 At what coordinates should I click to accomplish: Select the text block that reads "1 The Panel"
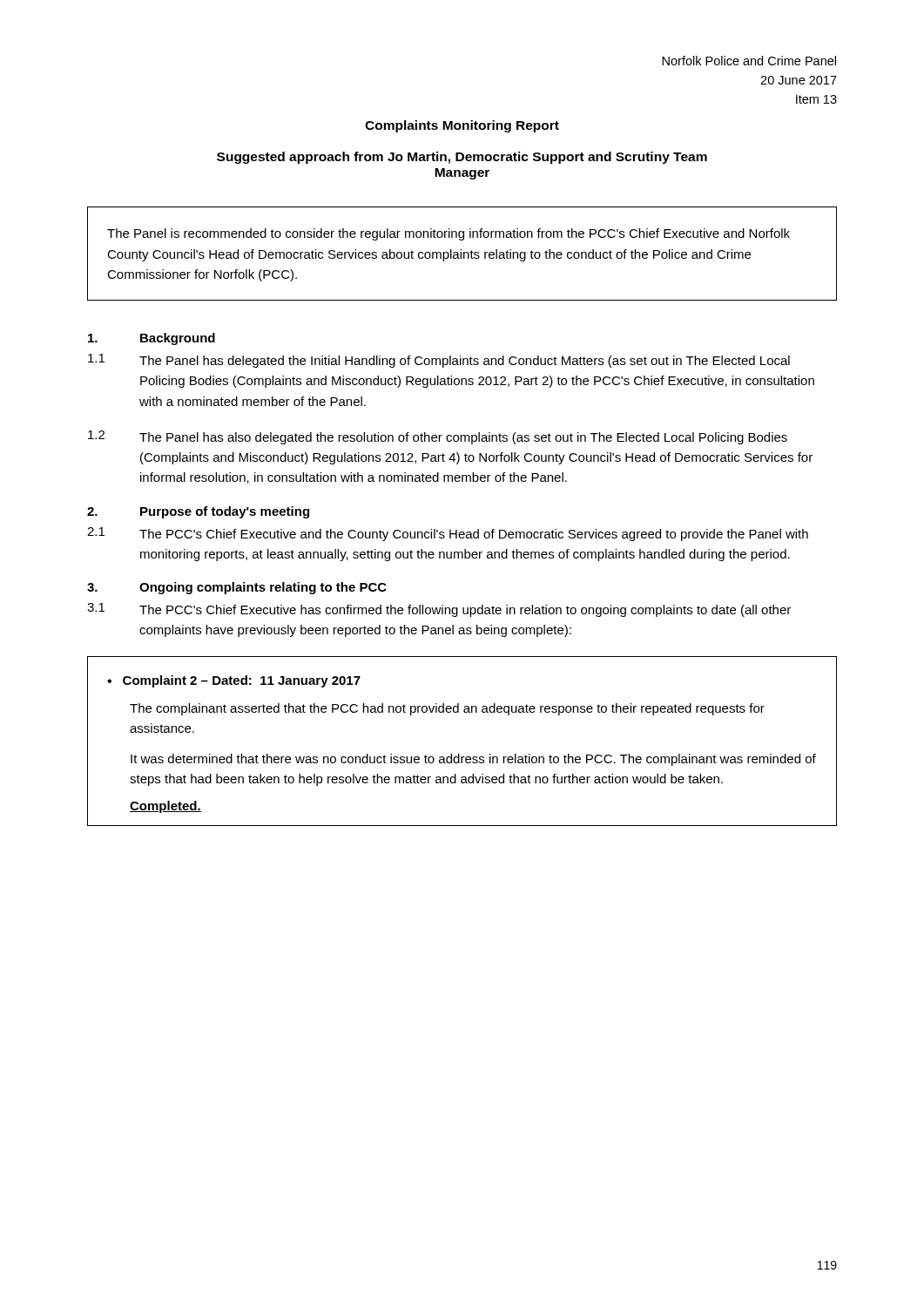462,381
